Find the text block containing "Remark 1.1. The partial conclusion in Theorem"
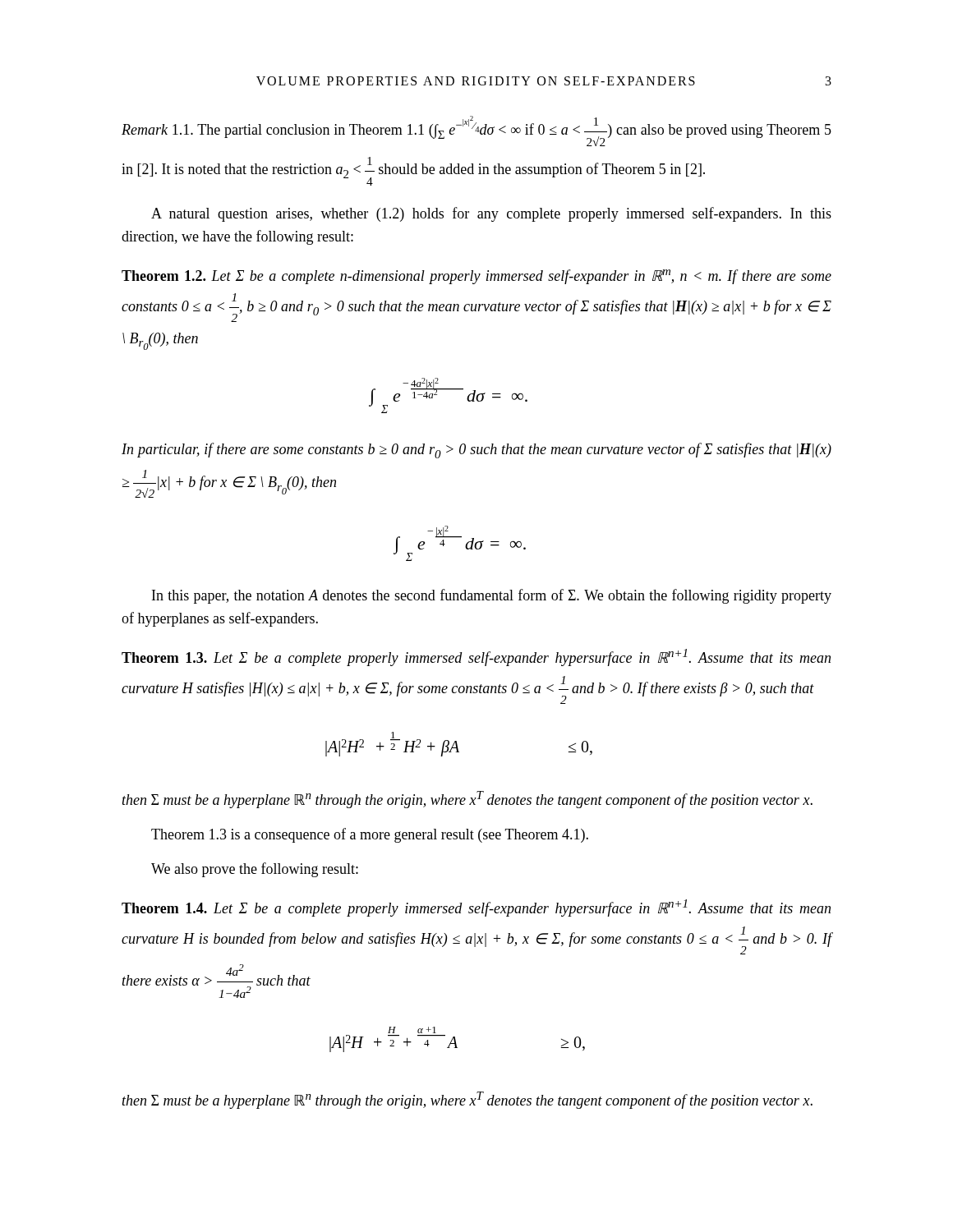Screen dimensions: 1232x953 [x=476, y=151]
